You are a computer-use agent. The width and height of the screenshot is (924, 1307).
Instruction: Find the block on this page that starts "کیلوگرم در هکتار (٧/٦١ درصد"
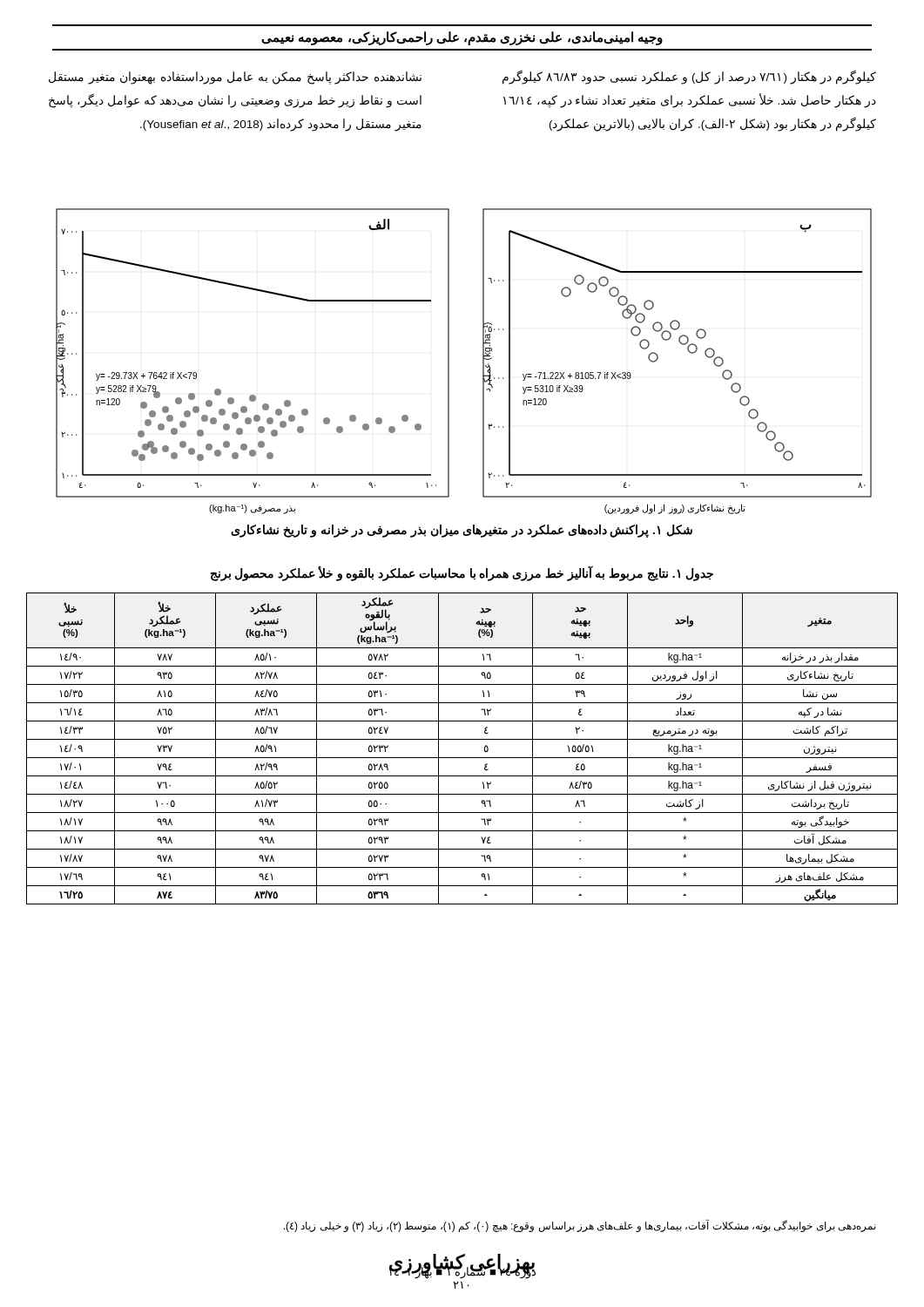click(x=689, y=101)
